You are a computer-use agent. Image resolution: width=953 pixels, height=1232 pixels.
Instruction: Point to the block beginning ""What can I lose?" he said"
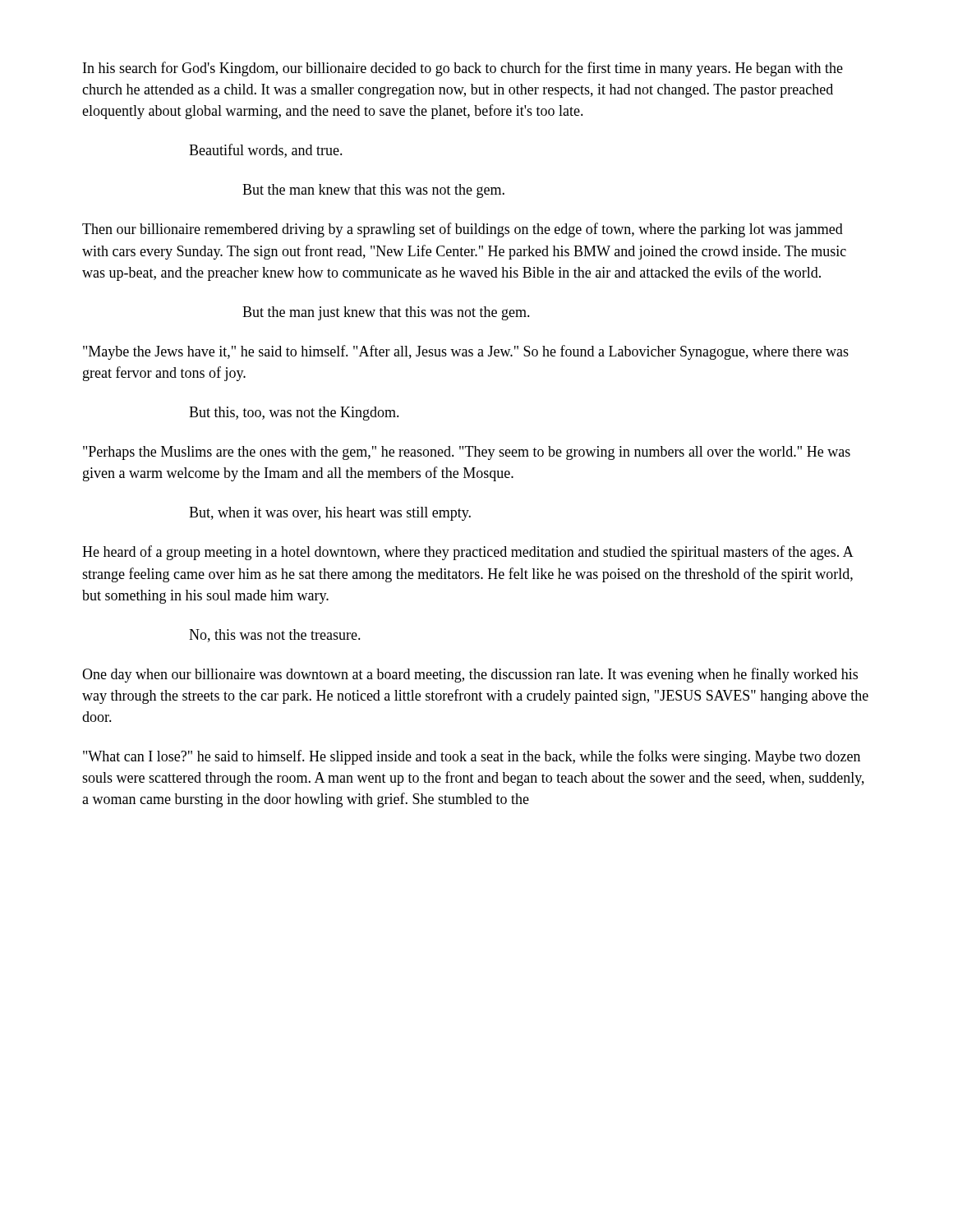[x=473, y=778]
